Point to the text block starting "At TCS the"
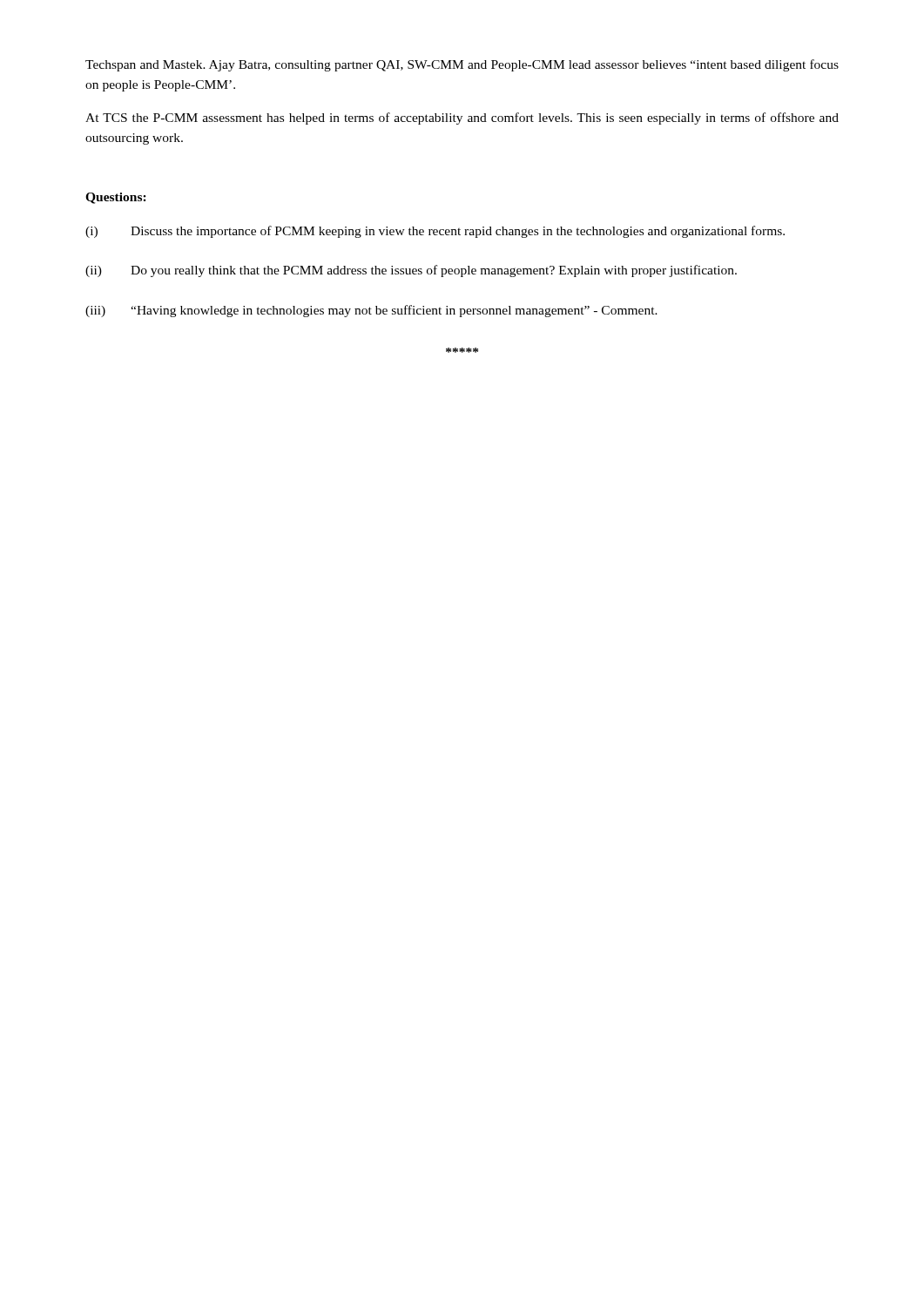 click(462, 127)
